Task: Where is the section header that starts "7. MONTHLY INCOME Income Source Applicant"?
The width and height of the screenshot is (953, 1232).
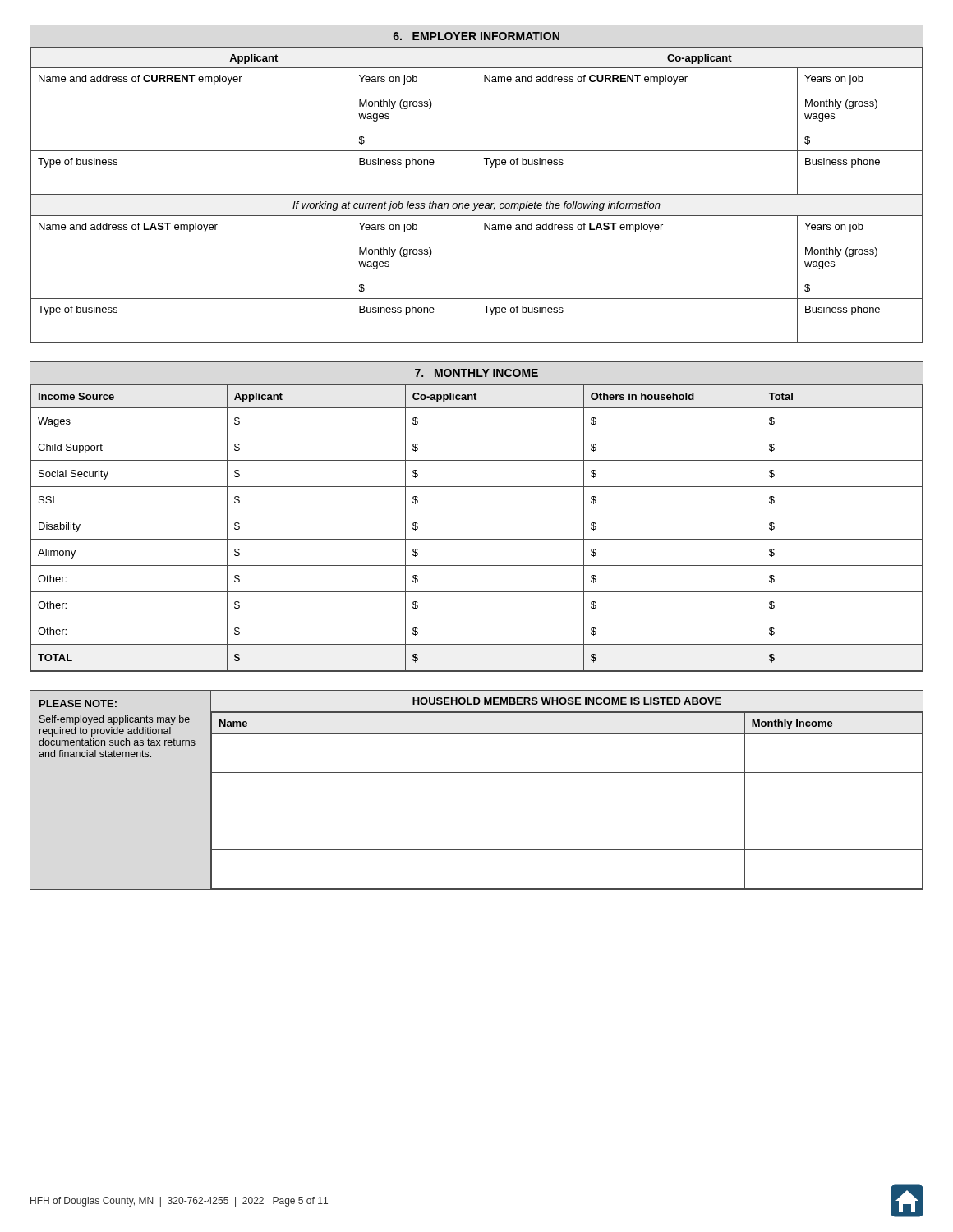Action: [x=476, y=517]
